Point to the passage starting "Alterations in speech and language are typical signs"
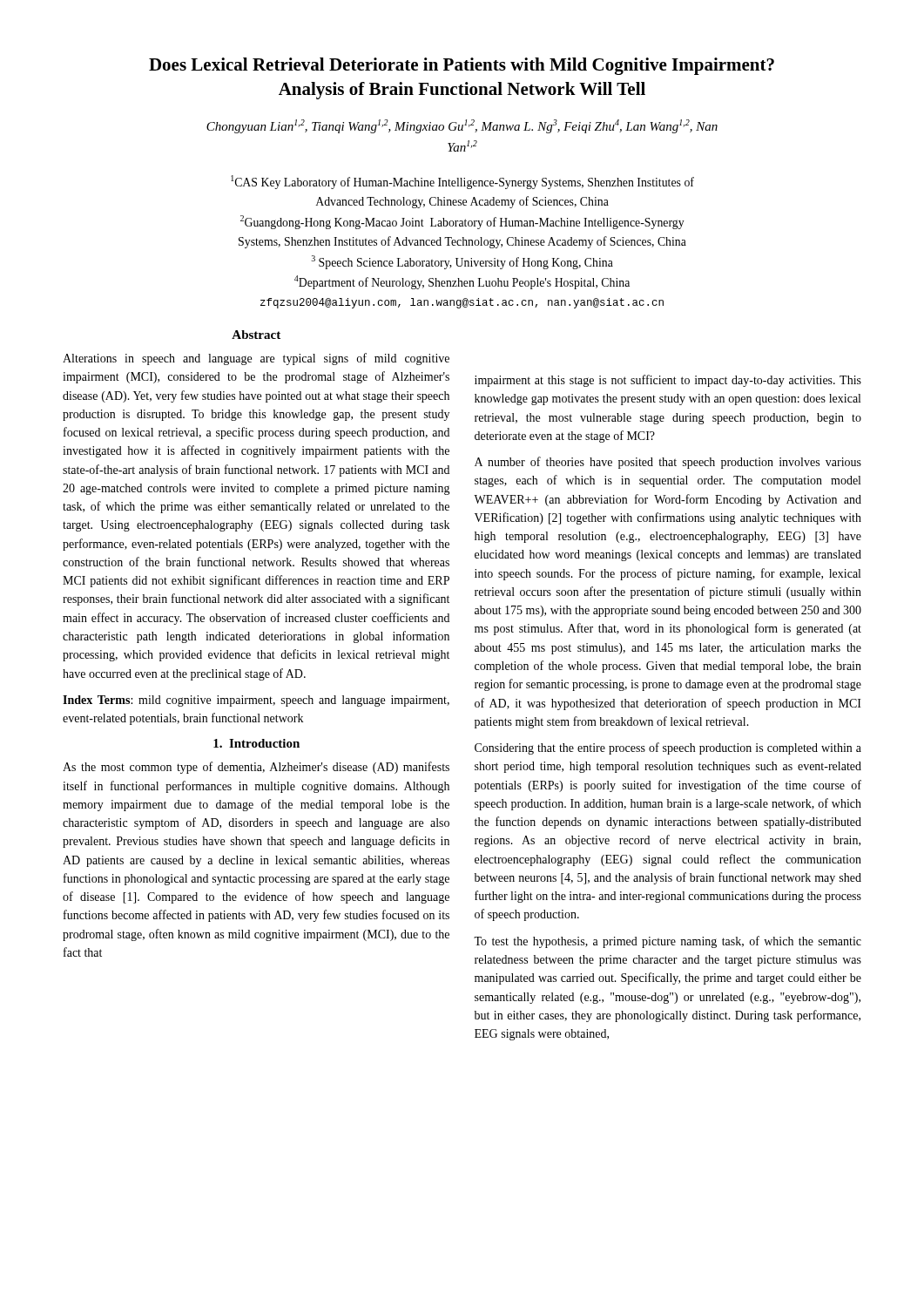The height and width of the screenshot is (1307, 924). pos(256,516)
